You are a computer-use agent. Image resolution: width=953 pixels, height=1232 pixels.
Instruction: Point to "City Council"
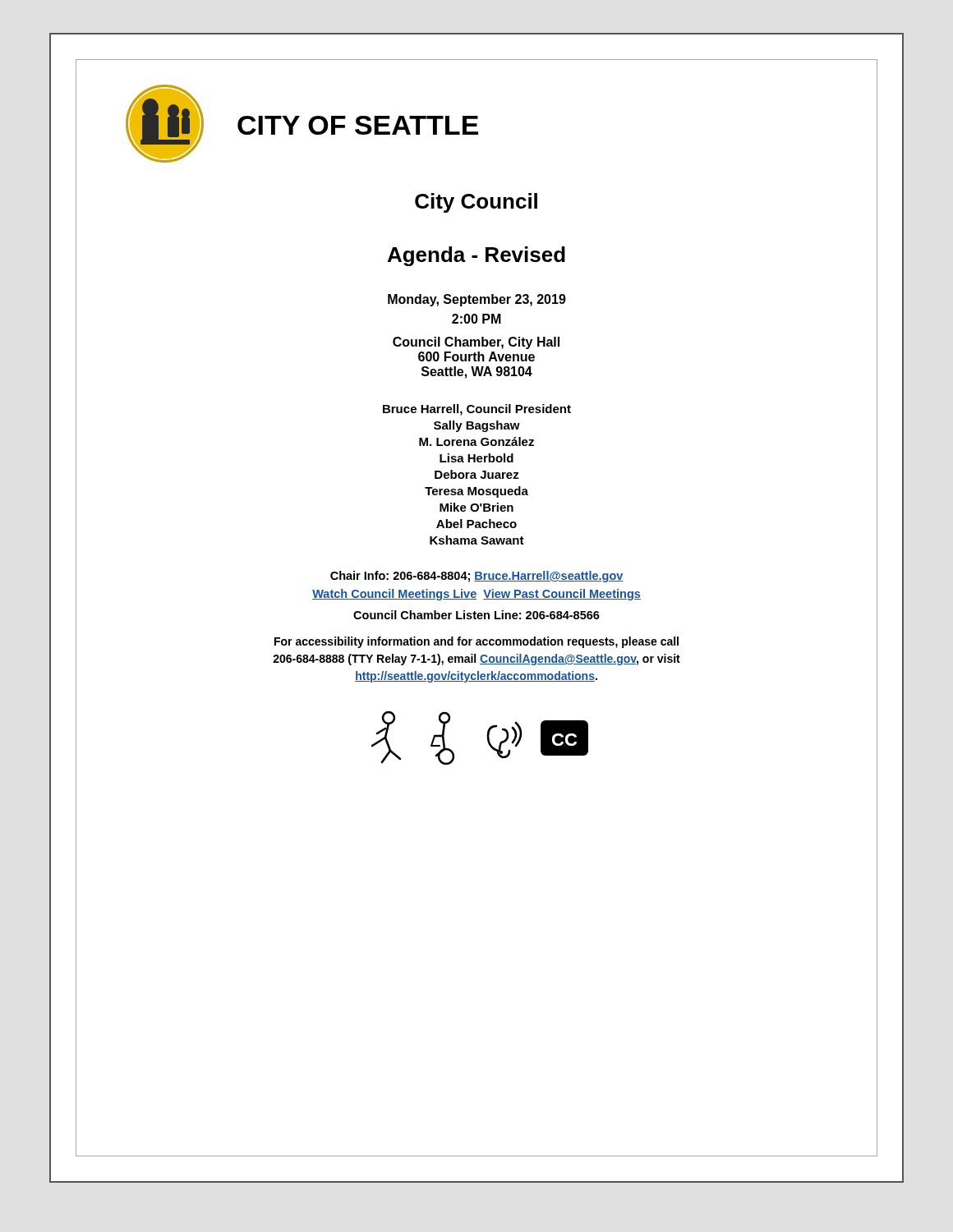tap(476, 201)
